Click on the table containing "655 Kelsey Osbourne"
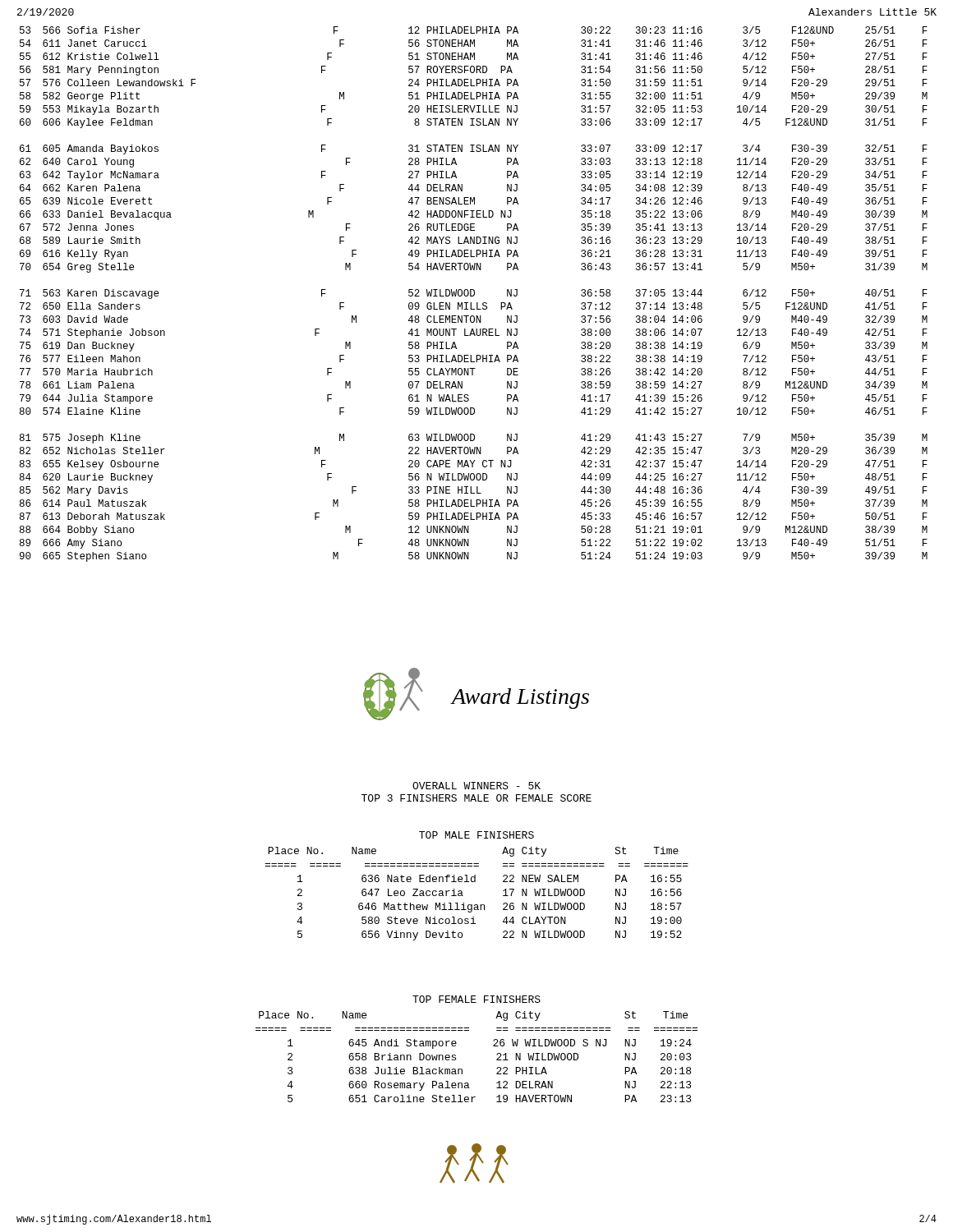Image resolution: width=953 pixels, height=1232 pixels. (x=476, y=294)
